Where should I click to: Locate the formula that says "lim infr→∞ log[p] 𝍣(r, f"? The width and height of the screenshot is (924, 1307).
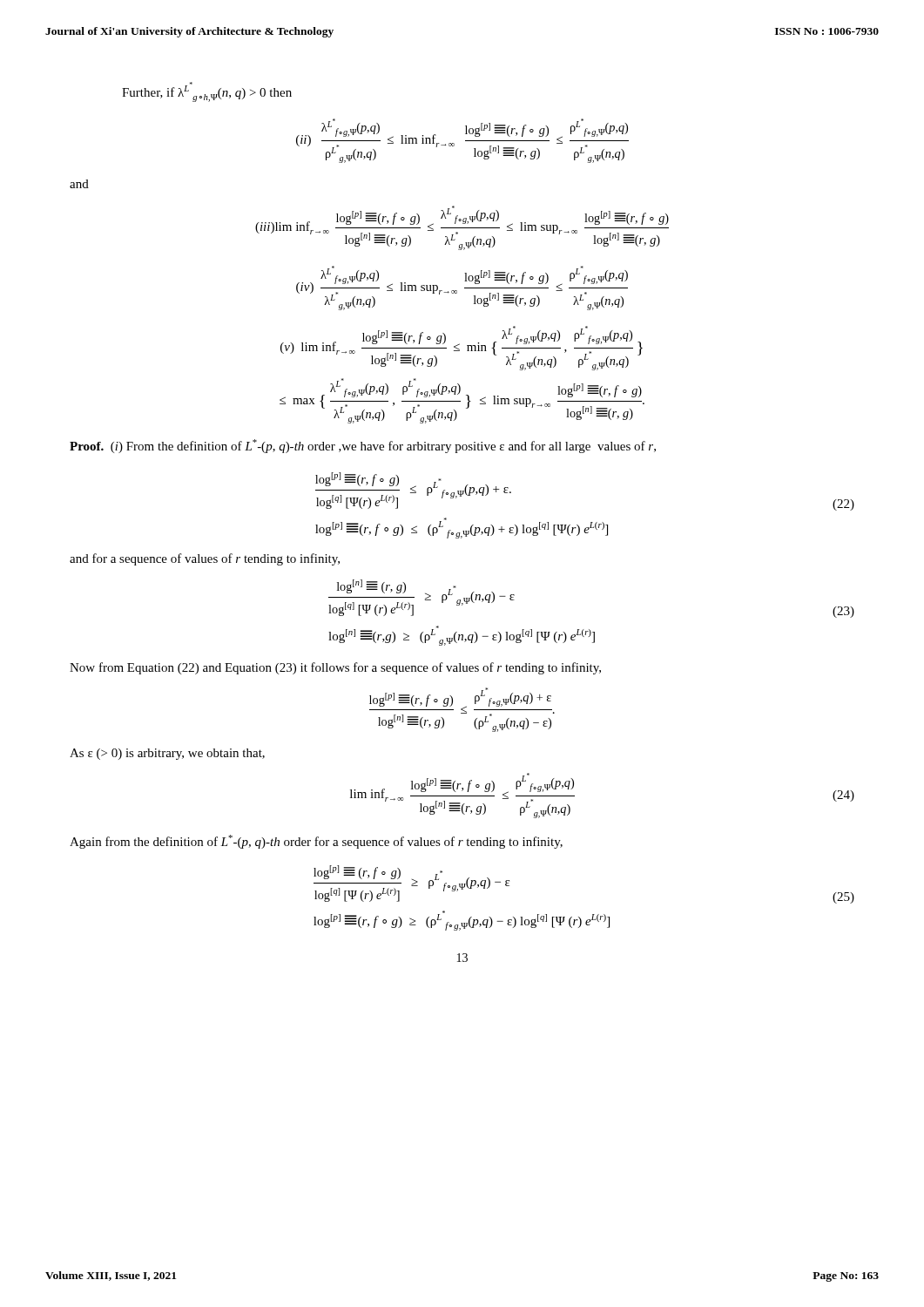click(452, 796)
